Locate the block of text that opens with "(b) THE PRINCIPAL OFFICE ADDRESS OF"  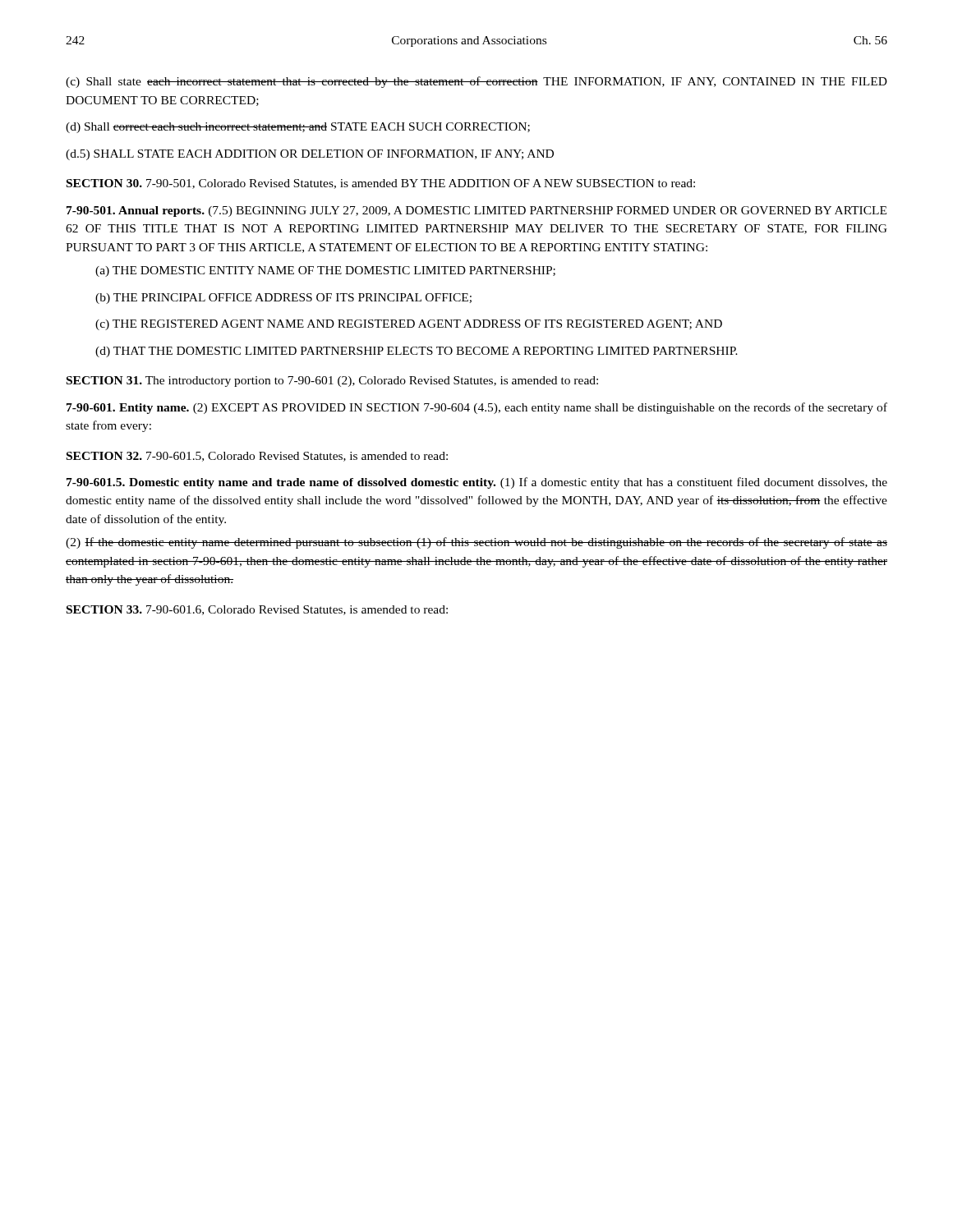pyautogui.click(x=284, y=297)
